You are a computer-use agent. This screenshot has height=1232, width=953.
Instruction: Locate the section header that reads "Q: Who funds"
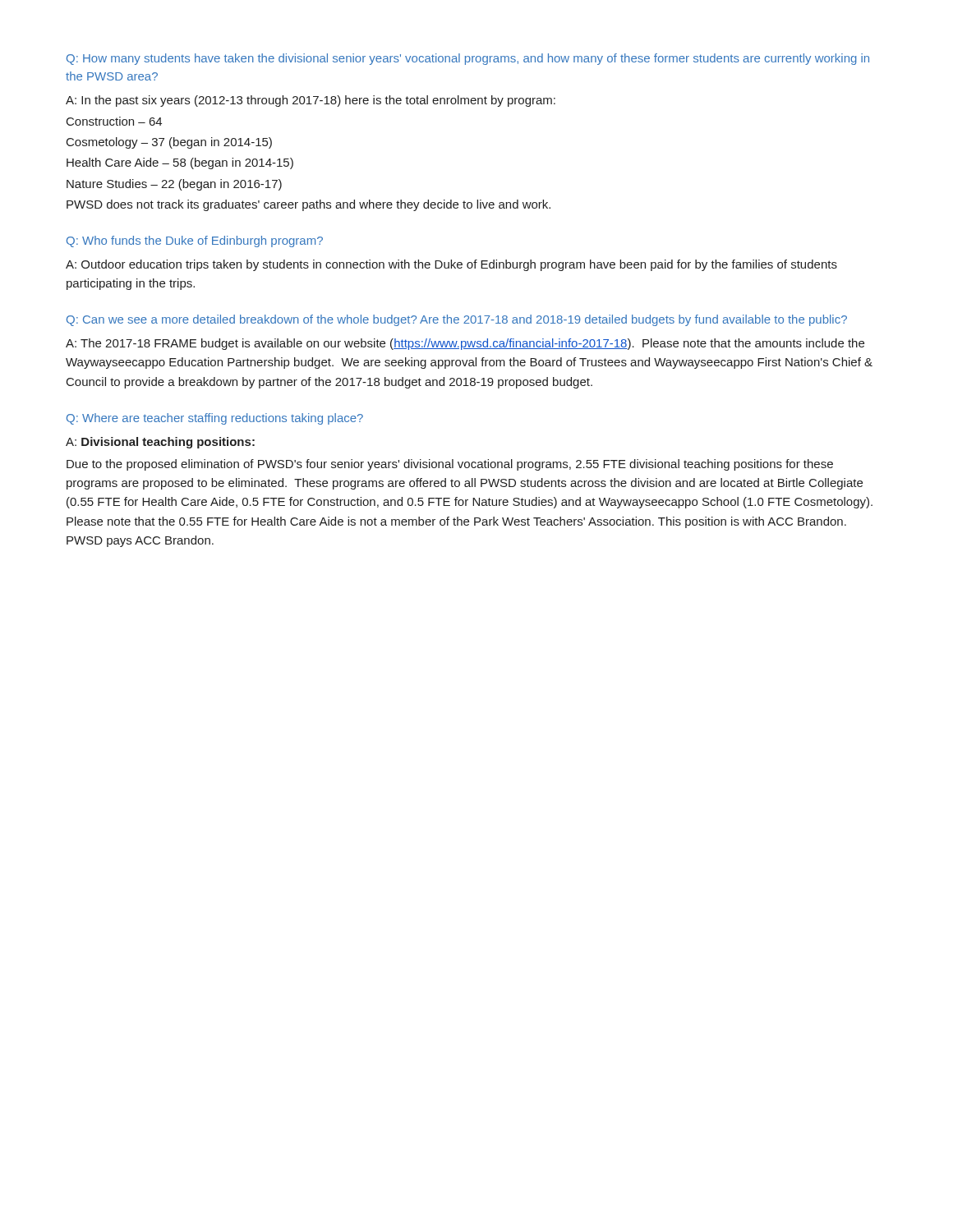[x=195, y=240]
